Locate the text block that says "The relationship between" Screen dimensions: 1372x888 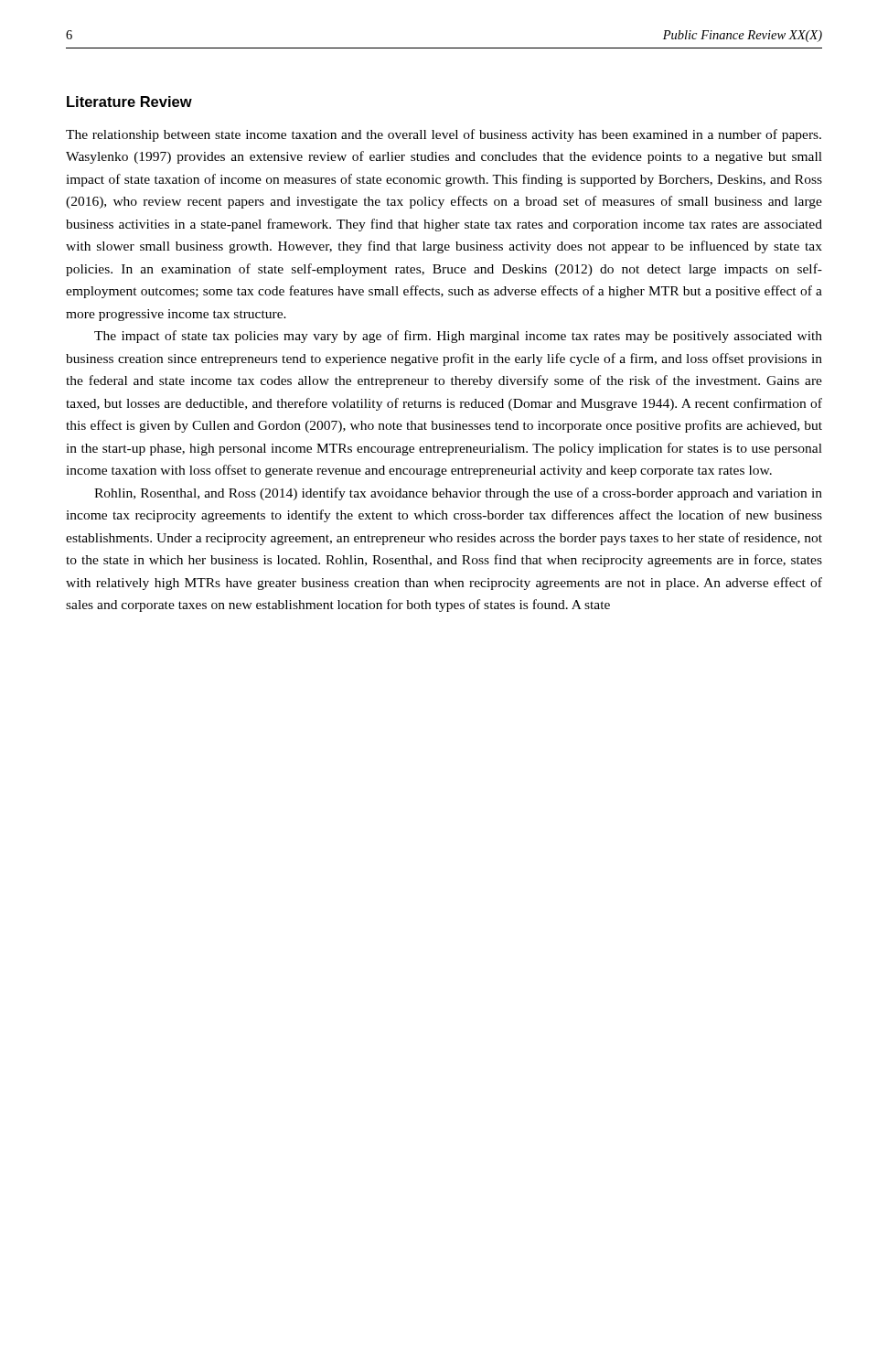[x=444, y=224]
